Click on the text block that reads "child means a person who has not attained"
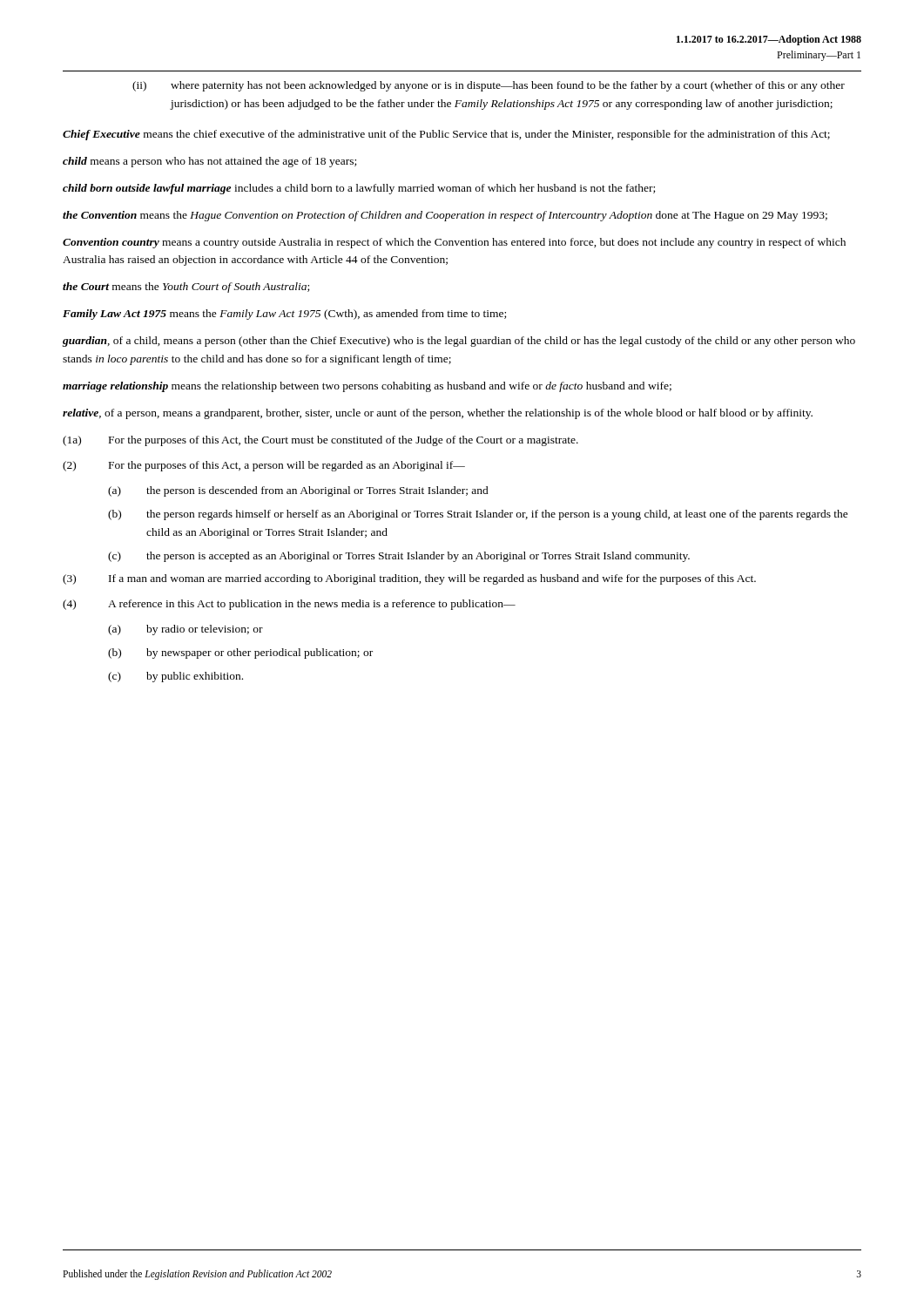 [209, 162]
